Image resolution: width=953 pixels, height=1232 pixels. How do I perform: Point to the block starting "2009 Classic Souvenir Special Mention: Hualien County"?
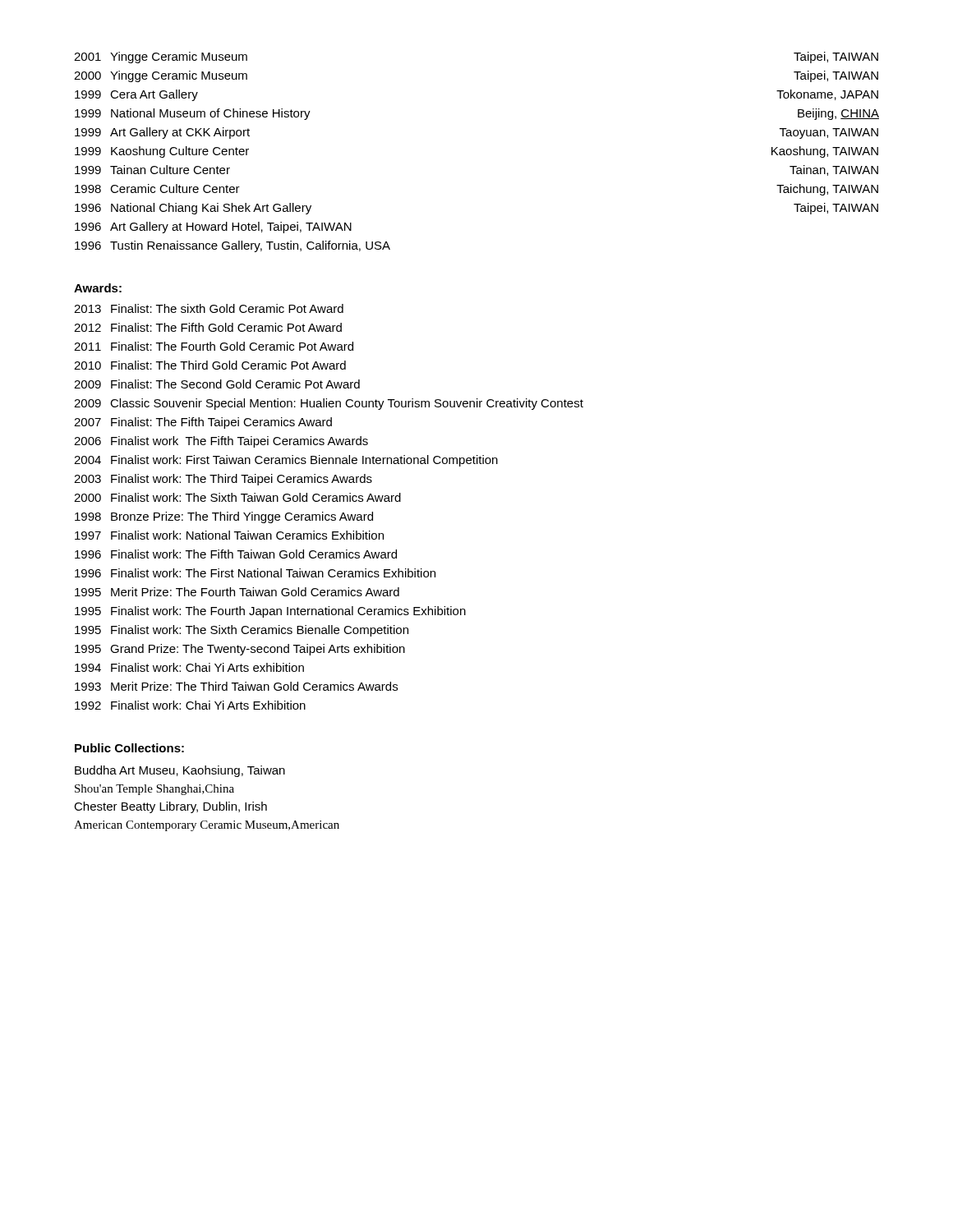click(x=476, y=403)
